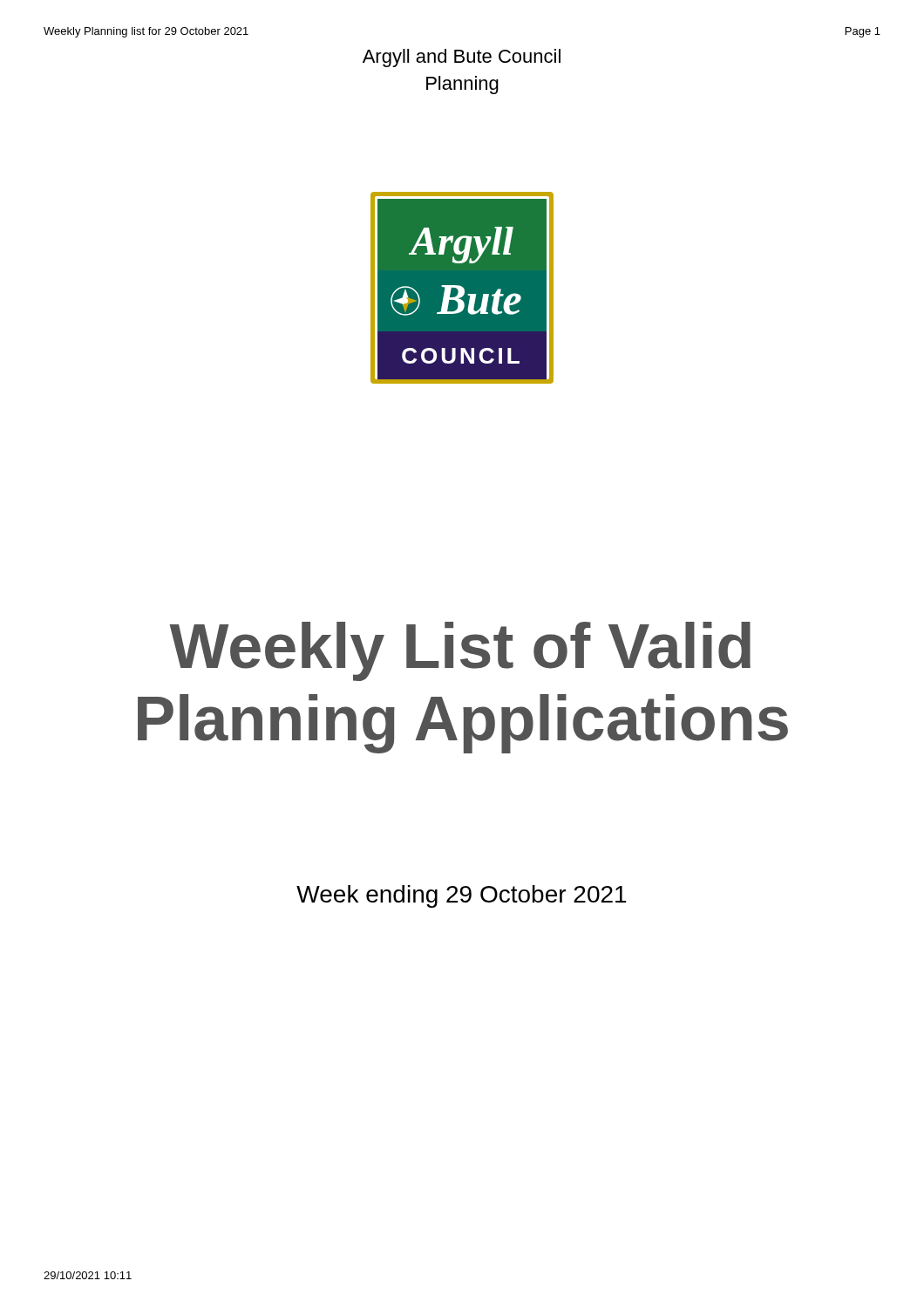Find the title with the text "Weekly List of ValidPlanning Applications"
The height and width of the screenshot is (1308, 924).
(462, 682)
